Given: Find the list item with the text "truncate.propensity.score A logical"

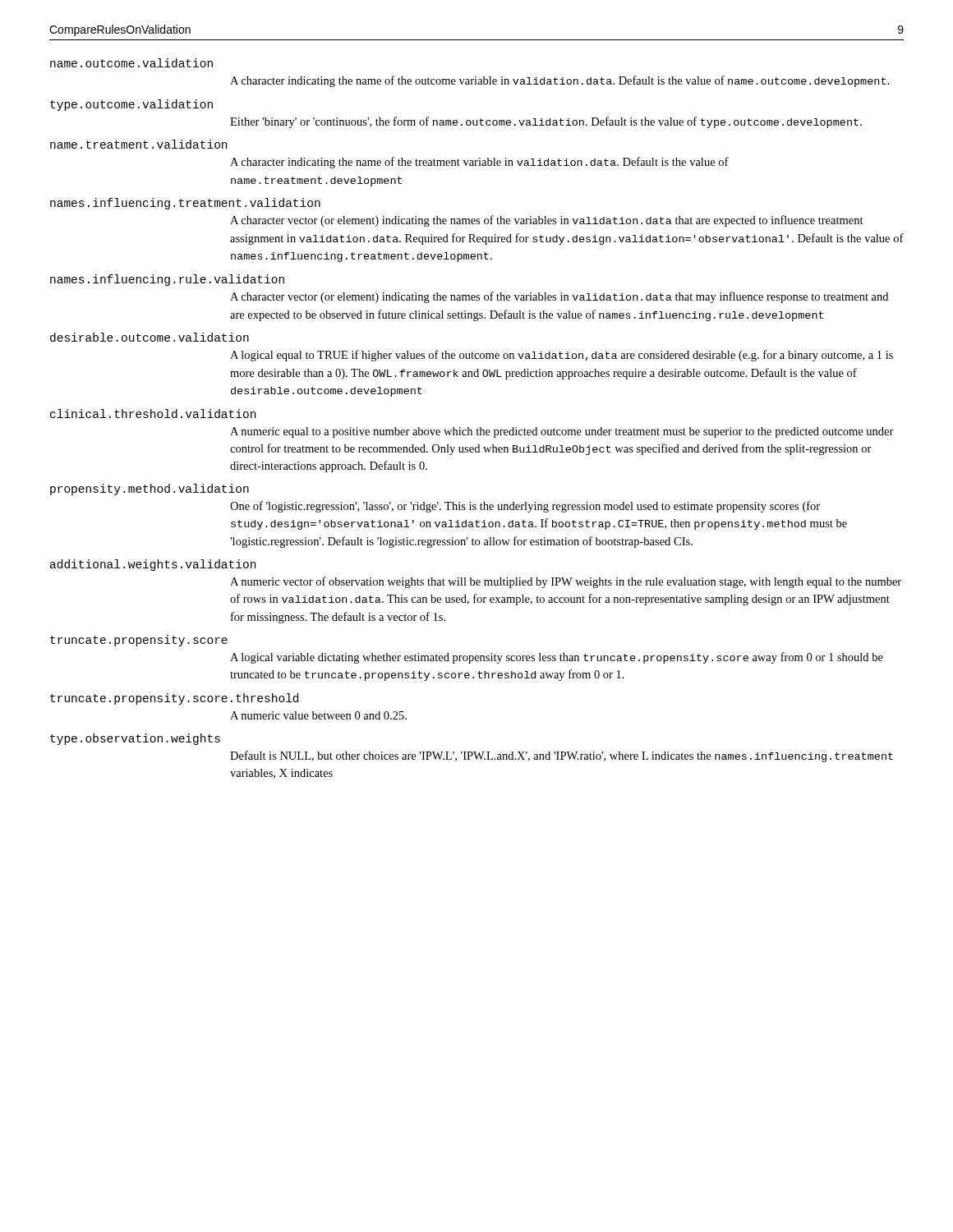Looking at the screenshot, I should tap(476, 659).
